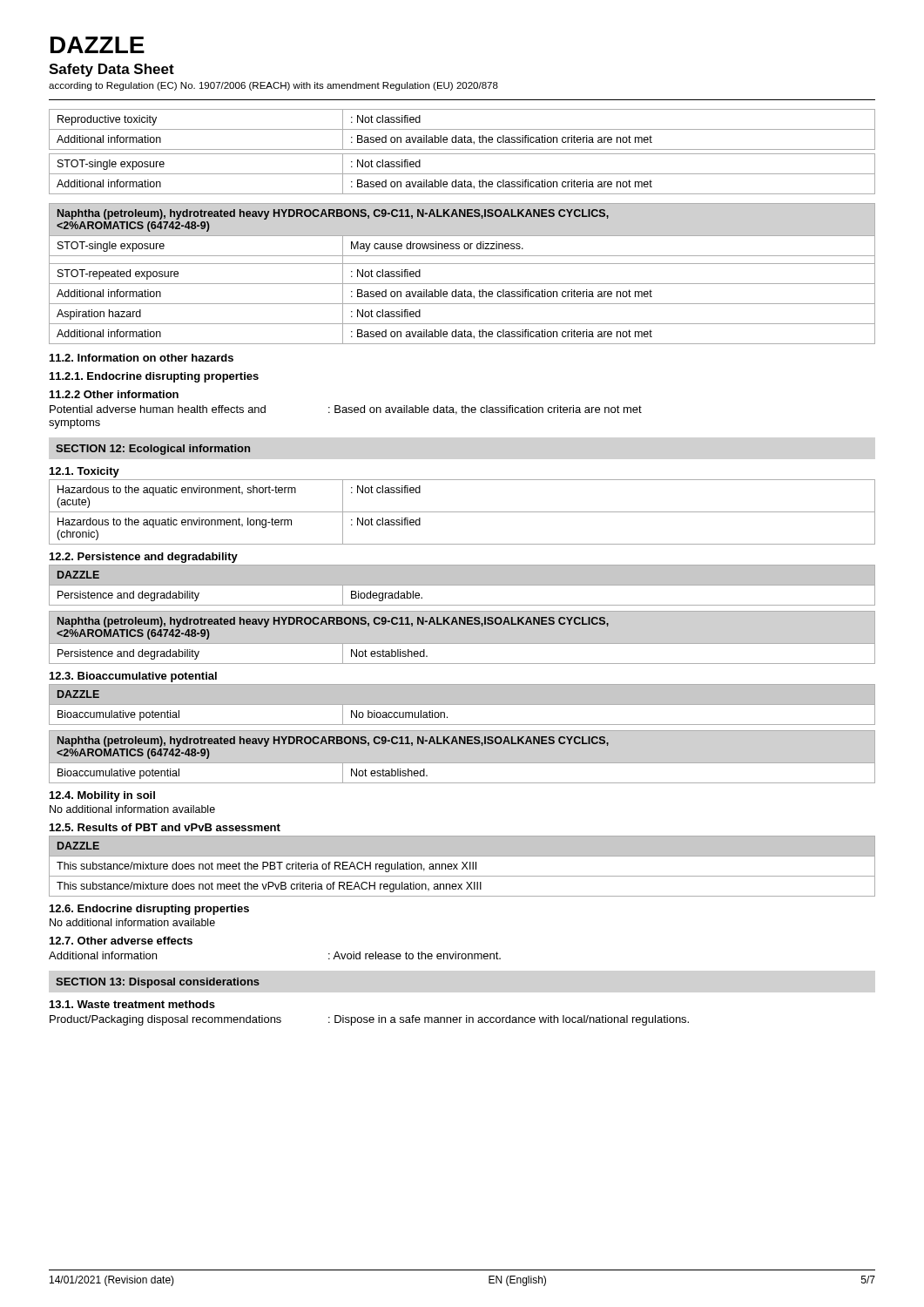Find "Safety Data Sheet" on this page
The image size is (924, 1307).
coord(462,70)
